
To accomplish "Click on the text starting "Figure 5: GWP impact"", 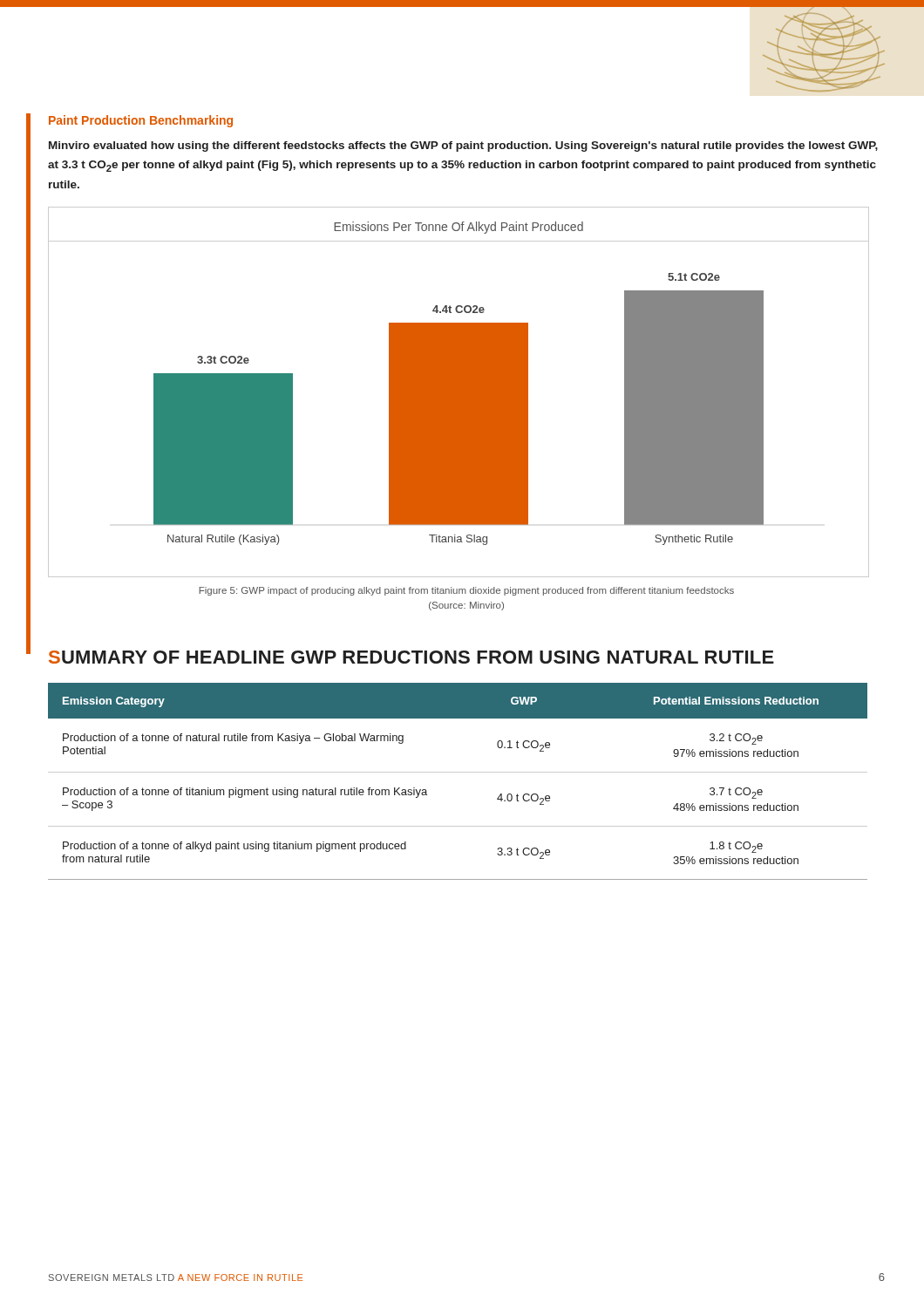I will [466, 598].
